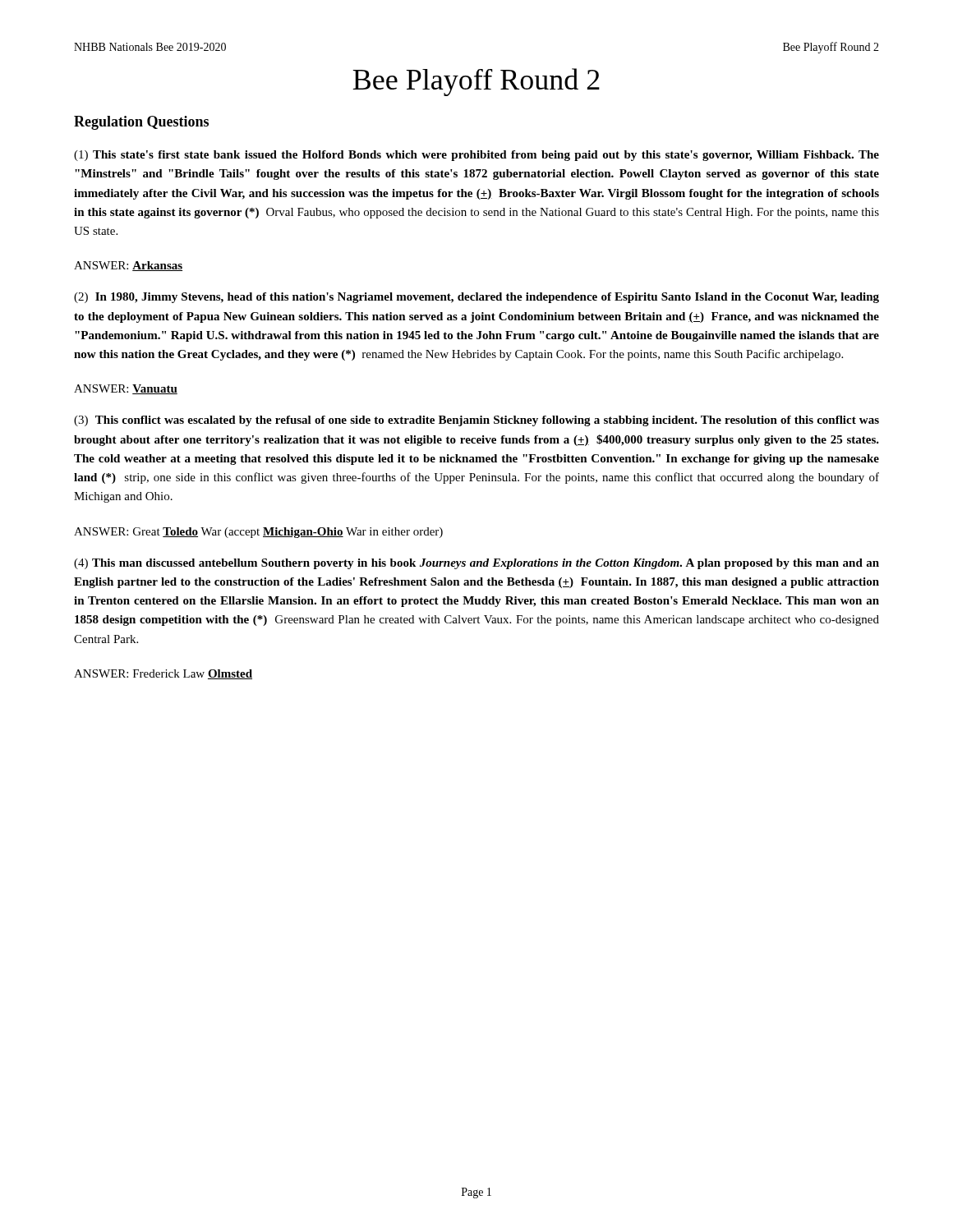The height and width of the screenshot is (1232, 953).
Task: Click on the text block that reads "(3) This conflict was escalated by the"
Action: click(x=476, y=458)
